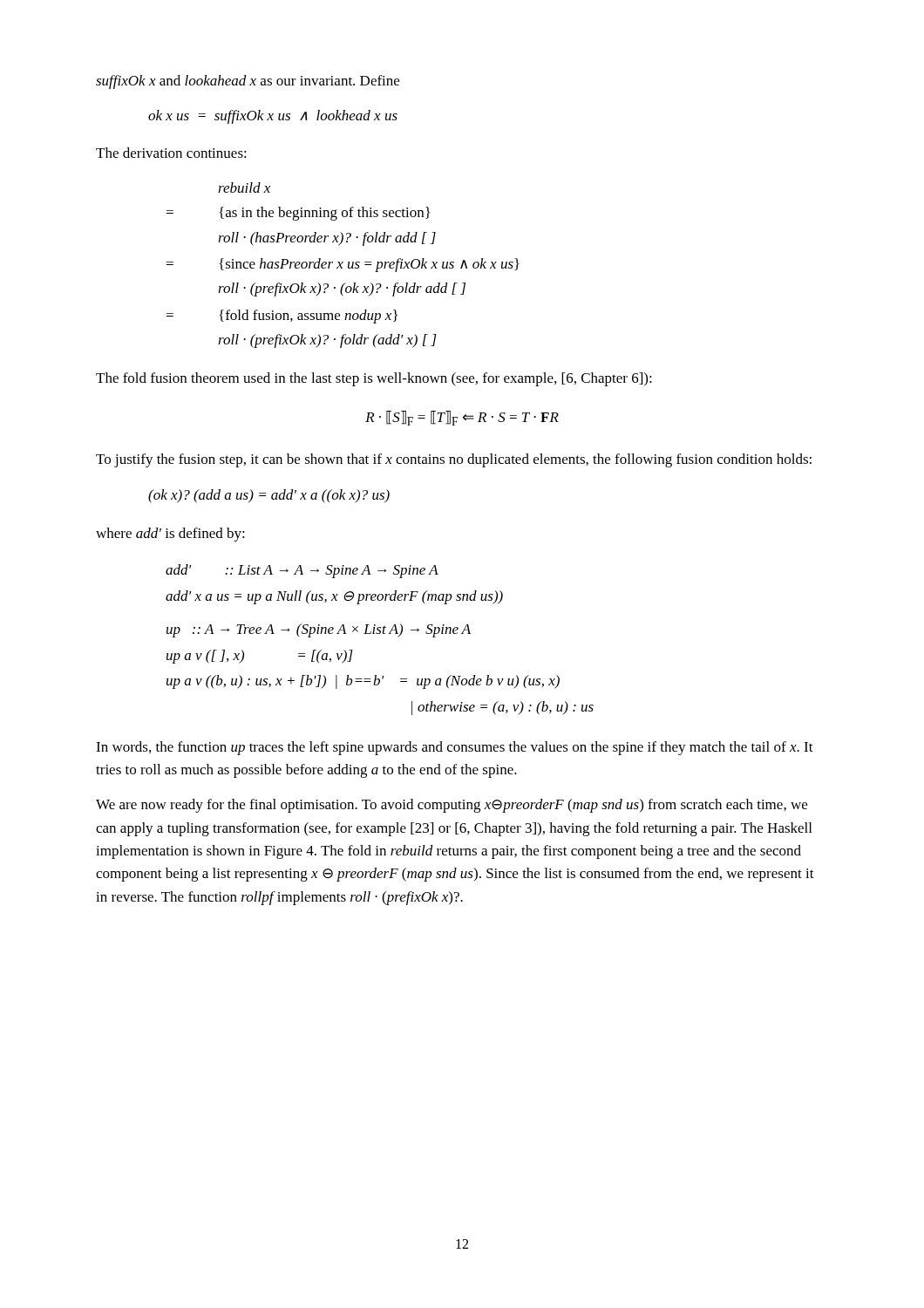
Task: Select the element starting "where add' is defined by:"
Action: [x=171, y=533]
